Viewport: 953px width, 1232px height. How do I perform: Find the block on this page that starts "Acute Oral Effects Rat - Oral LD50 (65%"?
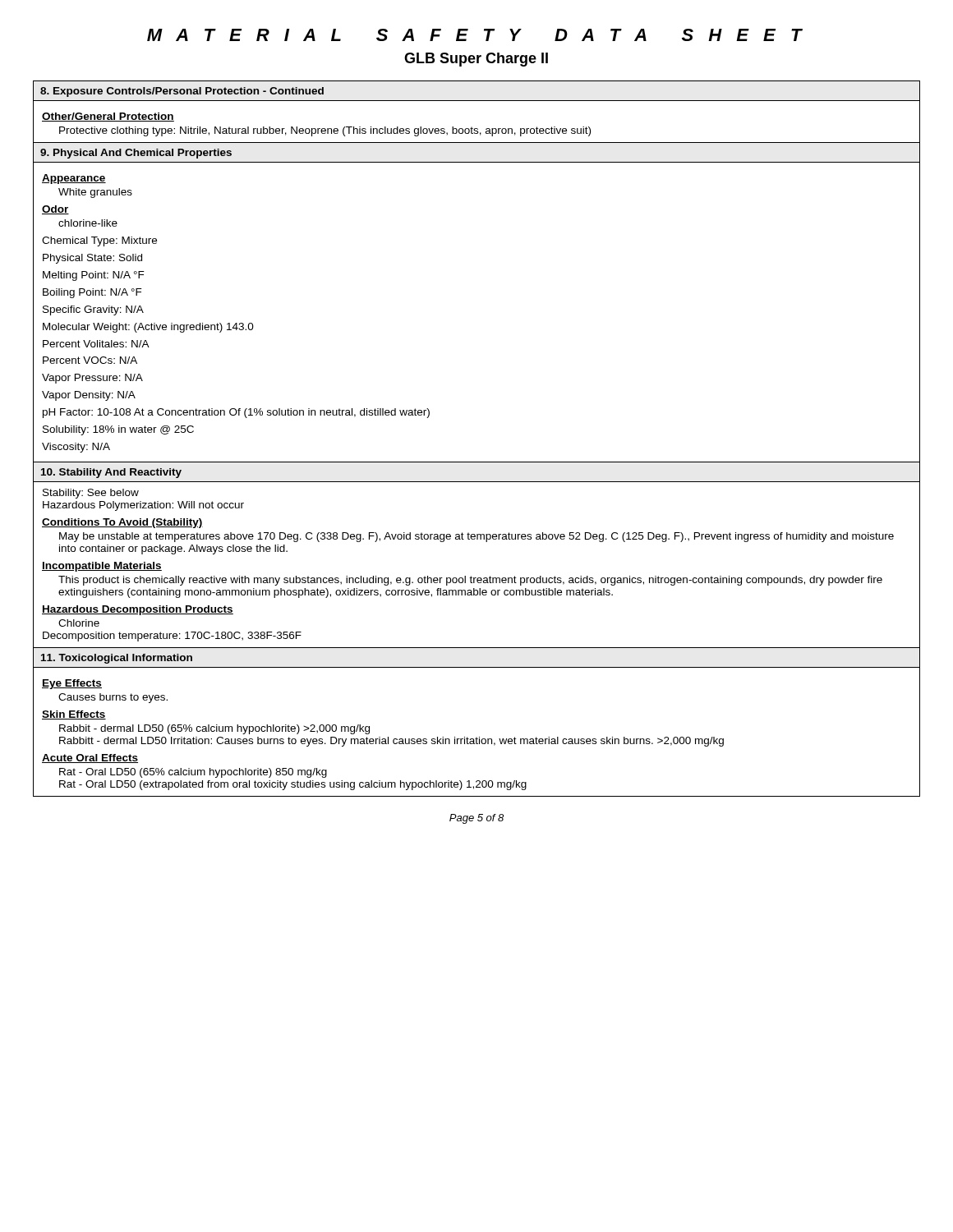(x=476, y=771)
